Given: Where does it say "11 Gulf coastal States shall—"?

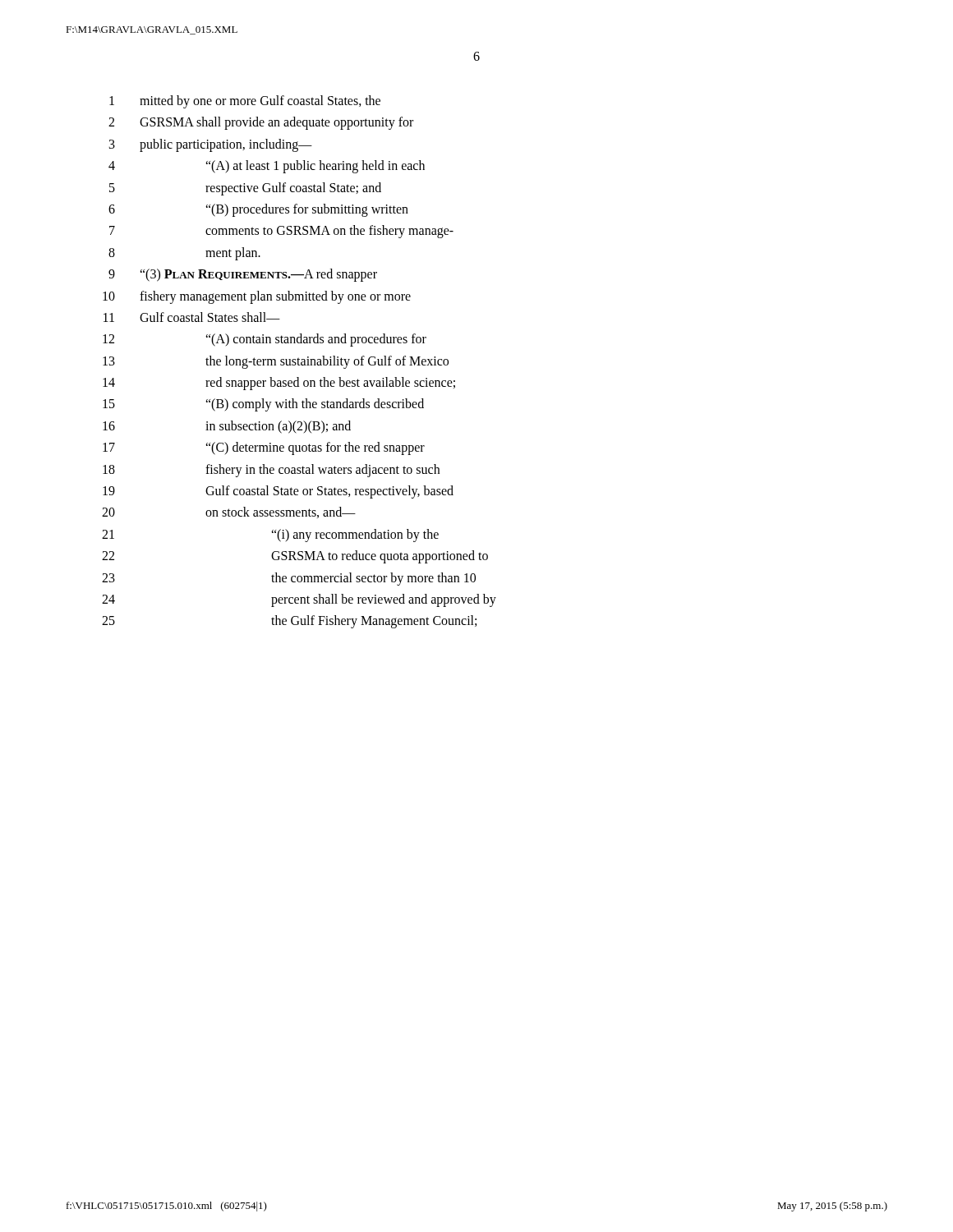Looking at the screenshot, I should (x=192, y=317).
